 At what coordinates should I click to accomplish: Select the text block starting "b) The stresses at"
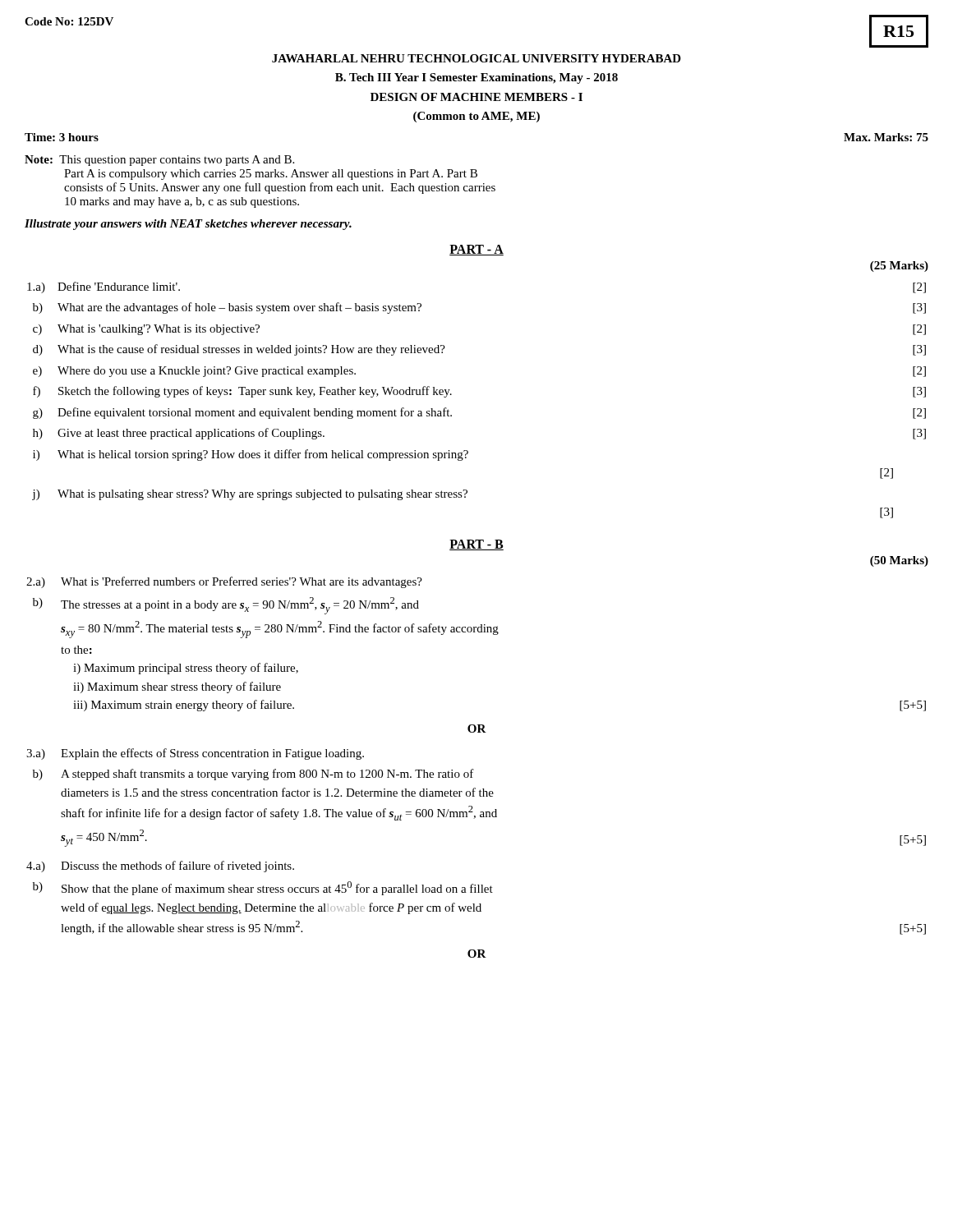[226, 606]
